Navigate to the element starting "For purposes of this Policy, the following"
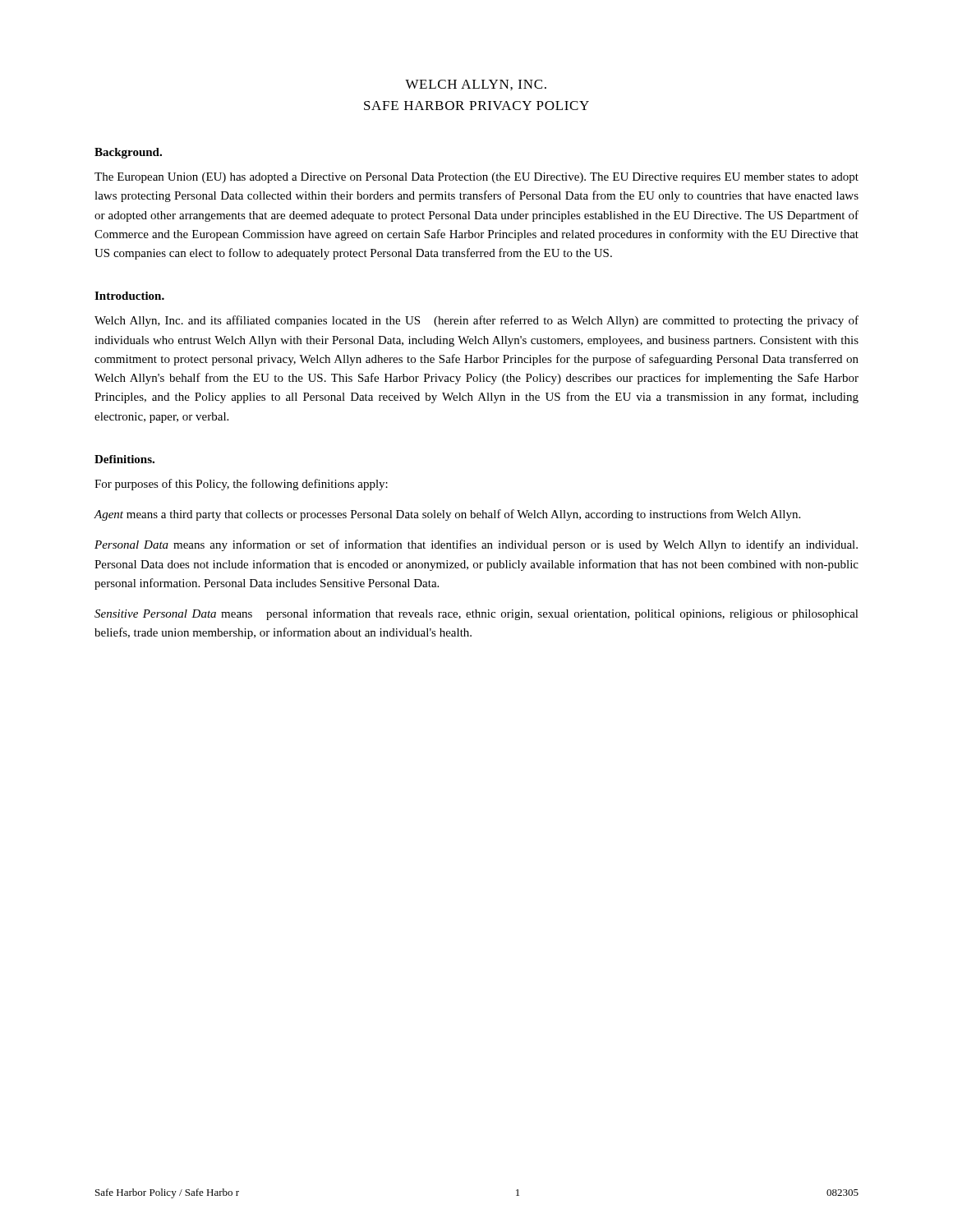953x1232 pixels. [241, 484]
